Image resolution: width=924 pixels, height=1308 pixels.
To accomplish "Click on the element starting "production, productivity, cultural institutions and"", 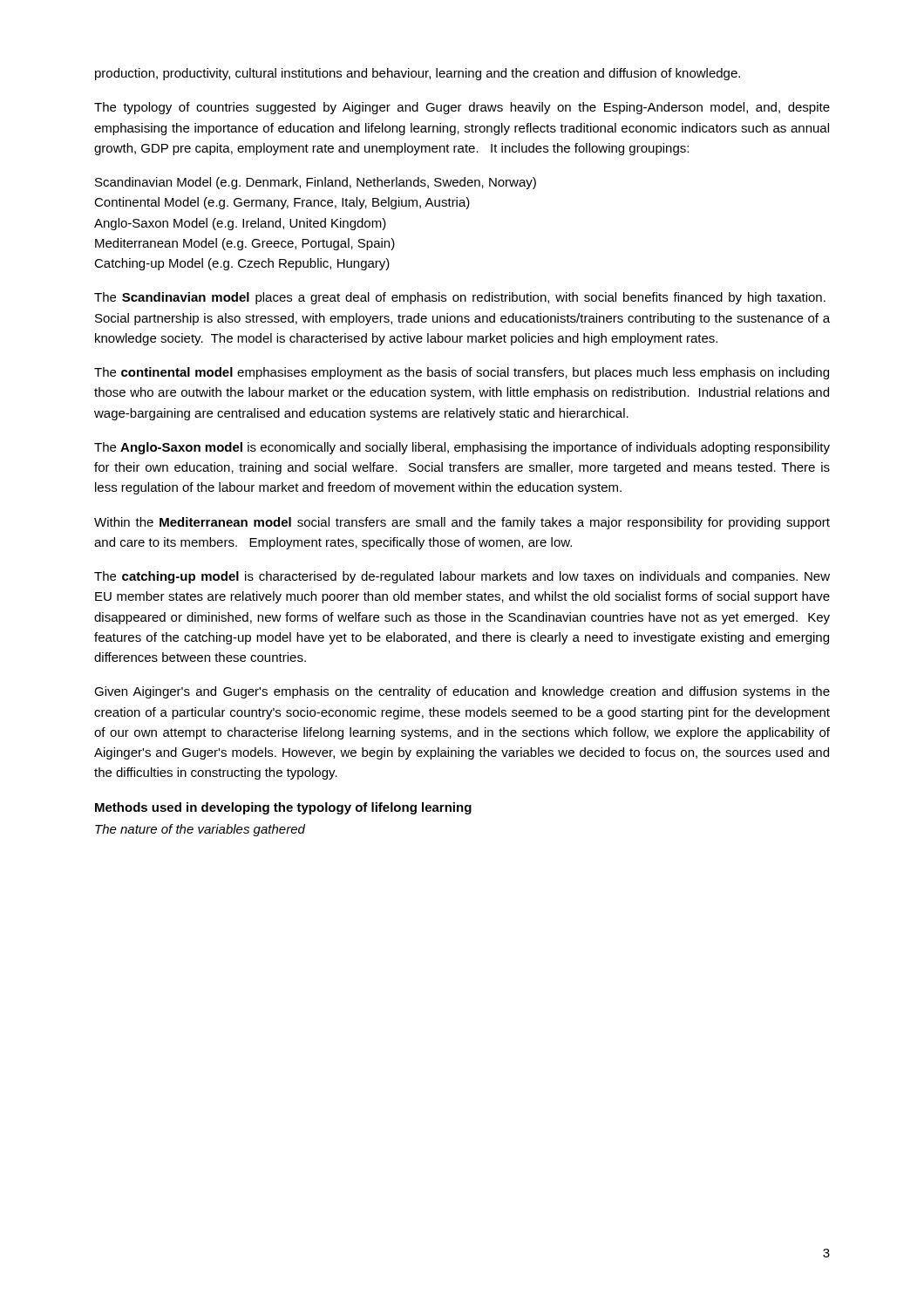I will click(418, 73).
